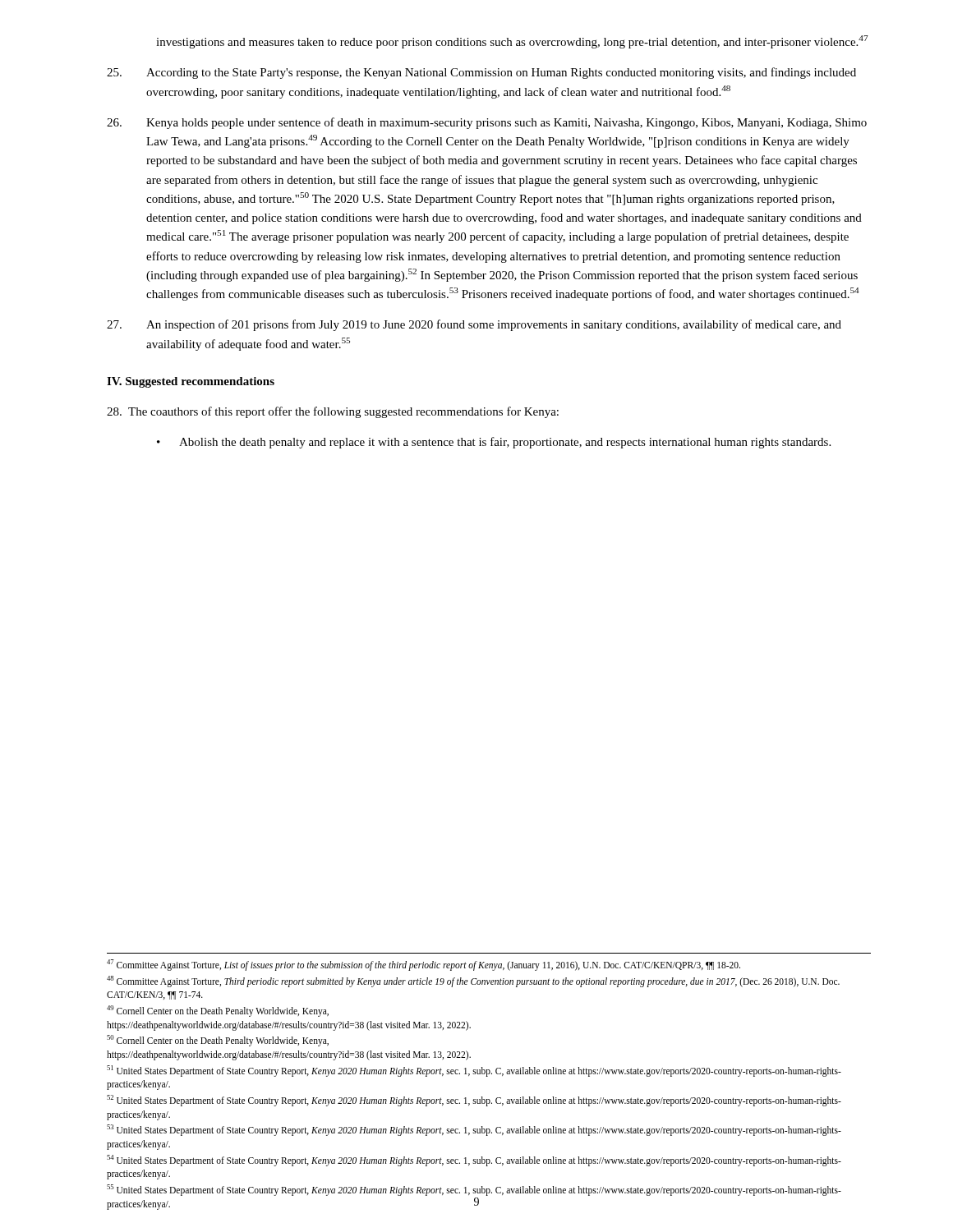Find the block on this page that starts "50 Cornell Center on the"
The height and width of the screenshot is (1232, 953).
pyautogui.click(x=289, y=1047)
